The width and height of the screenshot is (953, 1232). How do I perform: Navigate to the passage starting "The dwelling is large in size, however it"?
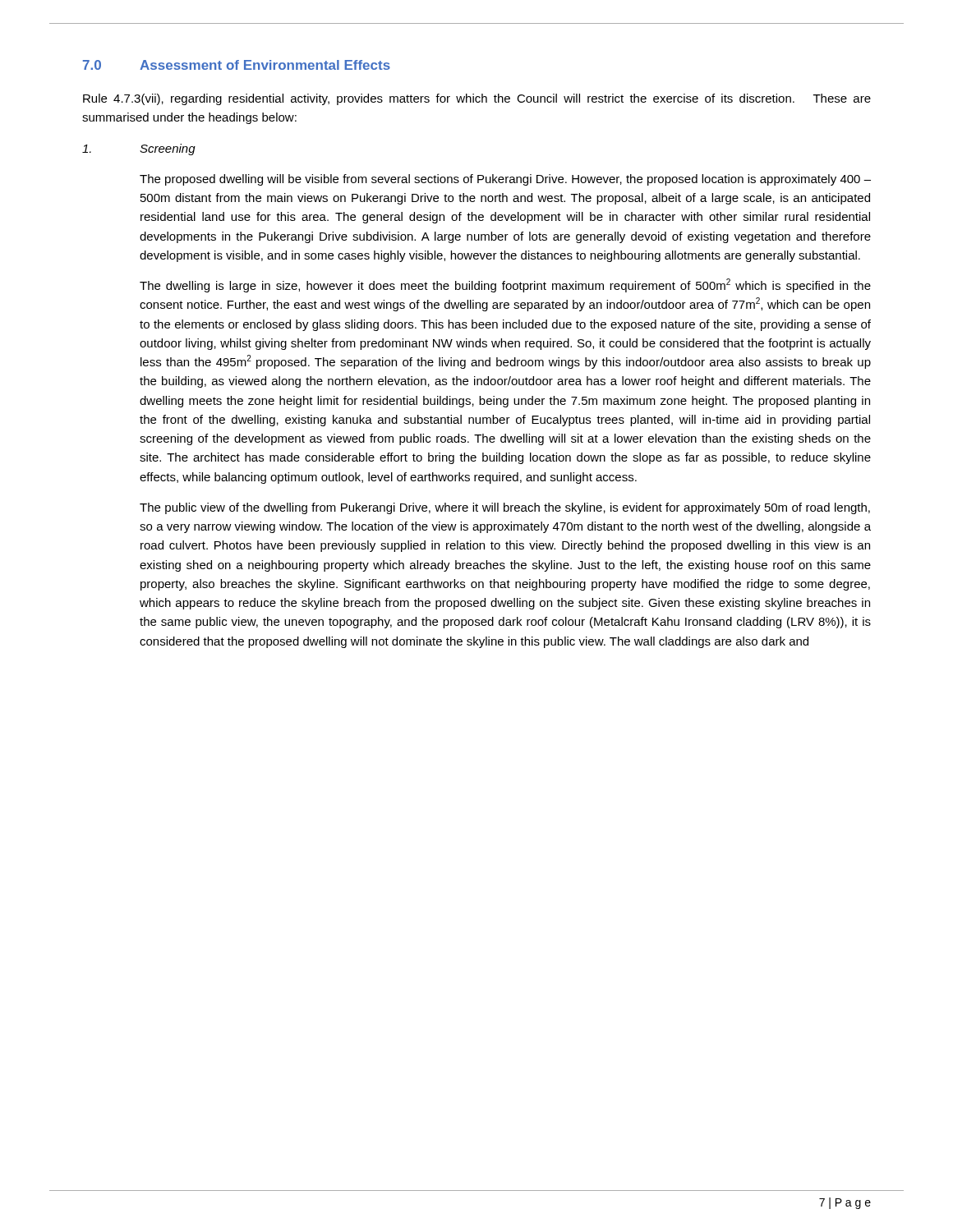[x=505, y=380]
